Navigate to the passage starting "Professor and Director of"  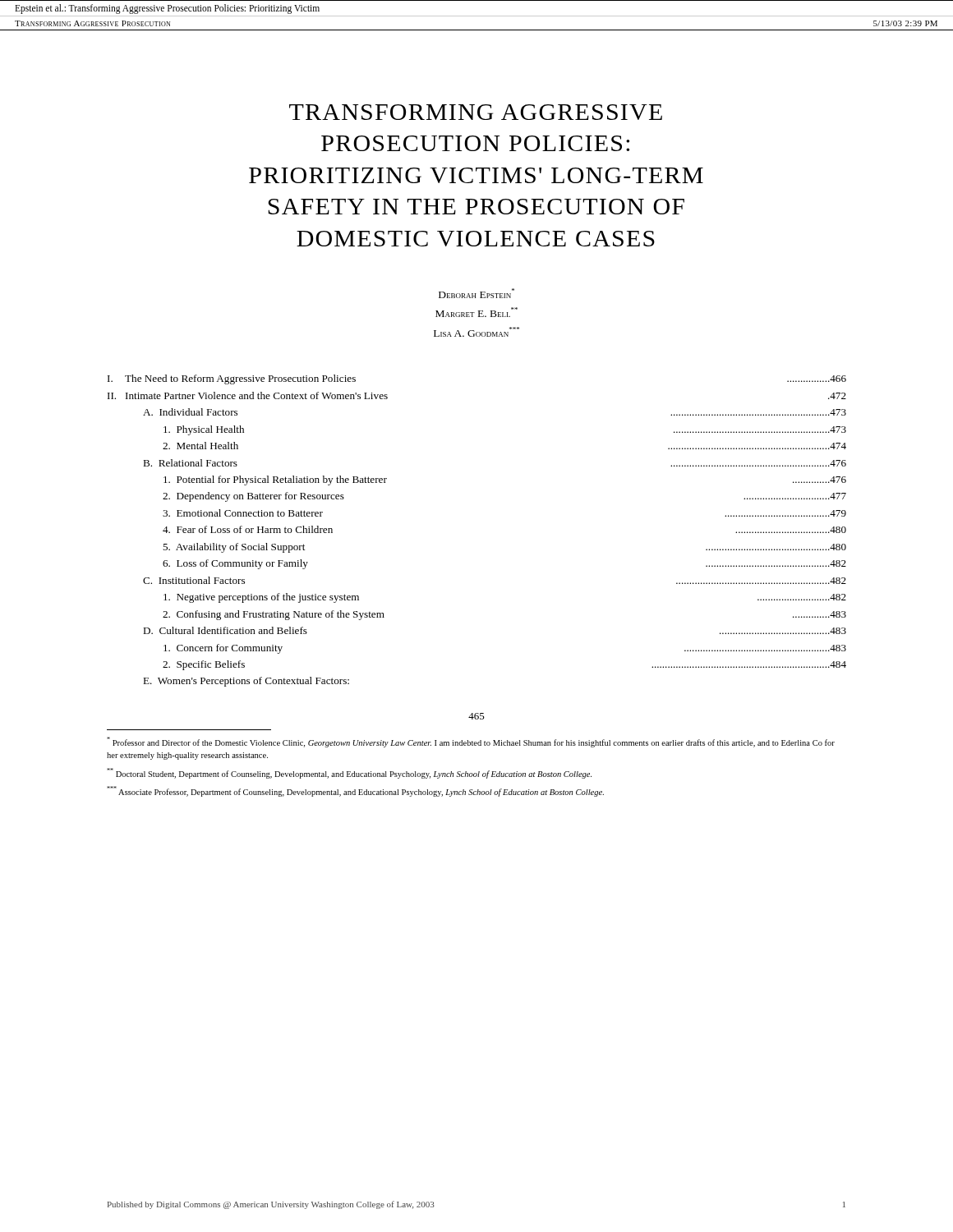coord(471,748)
